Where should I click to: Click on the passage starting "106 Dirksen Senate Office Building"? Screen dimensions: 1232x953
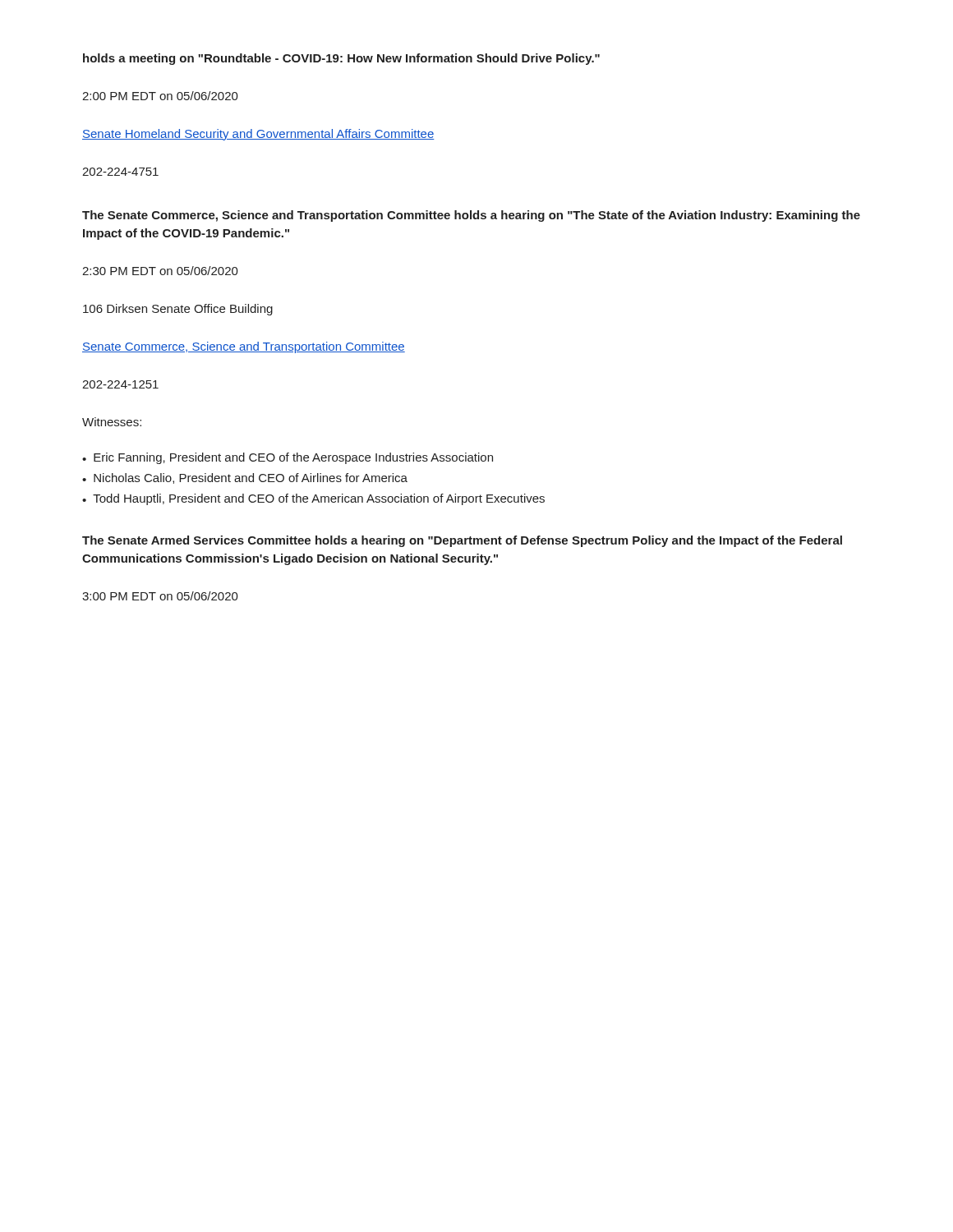point(178,308)
